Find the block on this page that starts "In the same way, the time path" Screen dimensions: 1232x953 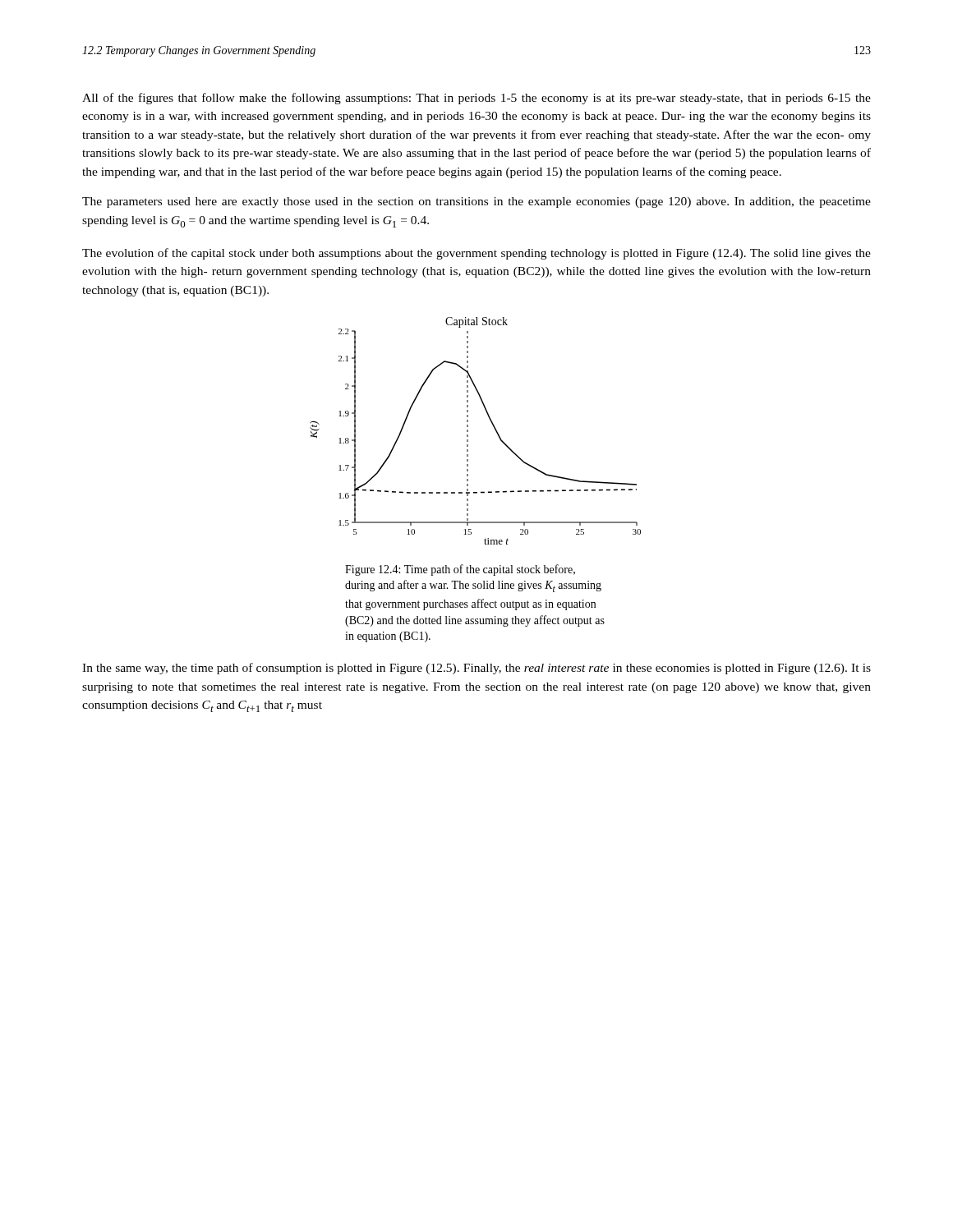476,688
